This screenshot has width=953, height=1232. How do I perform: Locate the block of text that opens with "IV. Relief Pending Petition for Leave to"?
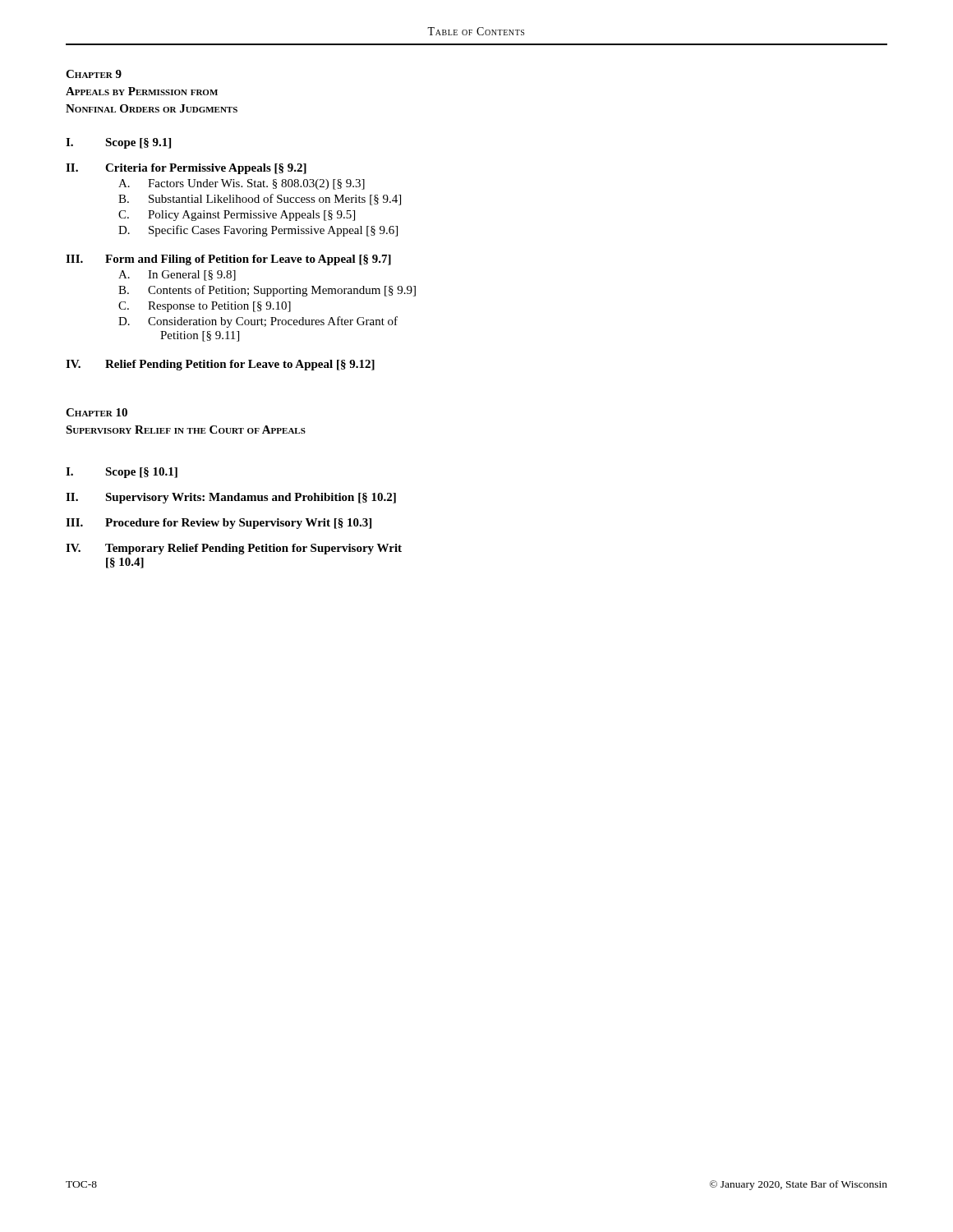tap(220, 365)
